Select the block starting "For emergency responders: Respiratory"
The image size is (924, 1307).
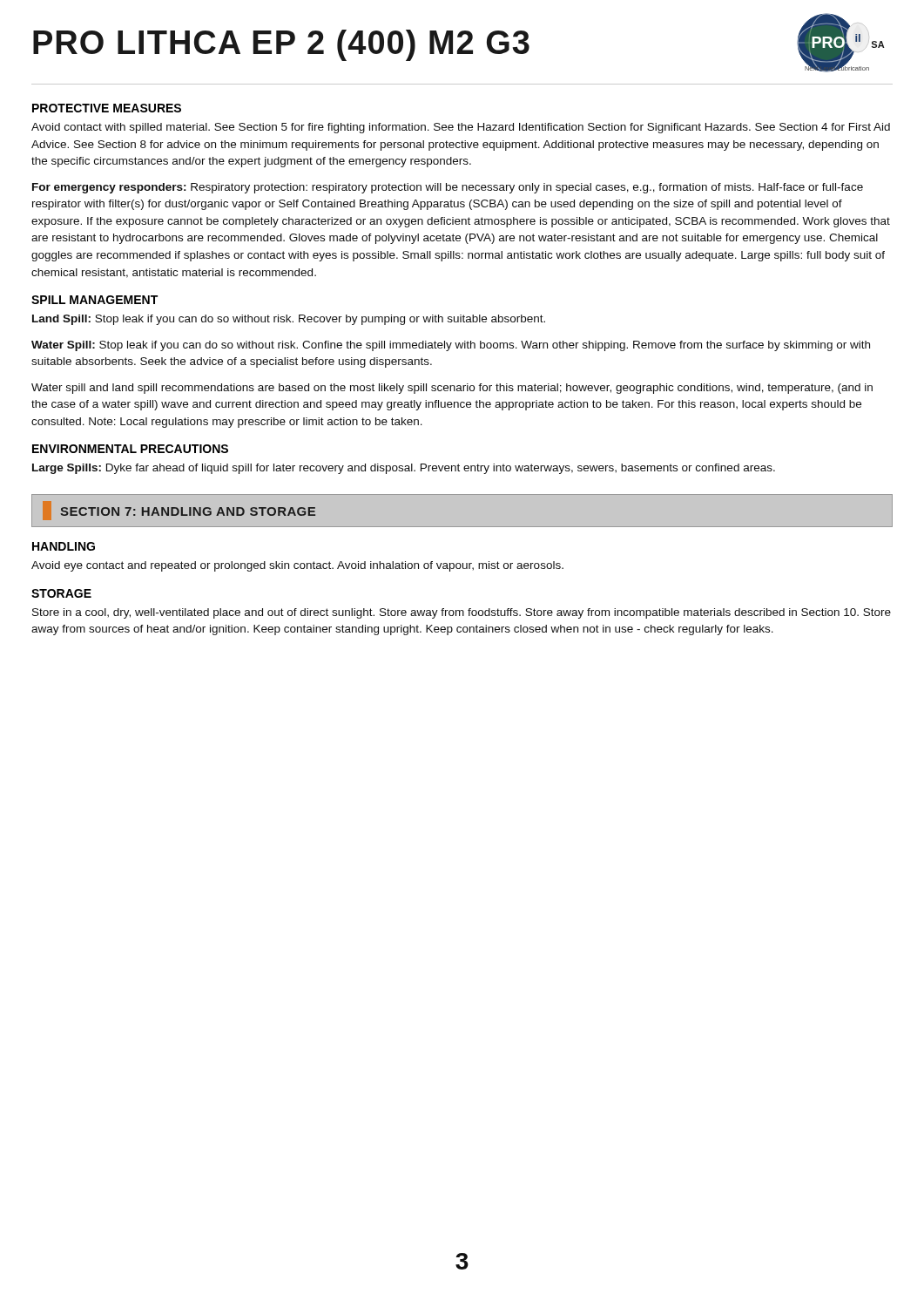coord(461,229)
